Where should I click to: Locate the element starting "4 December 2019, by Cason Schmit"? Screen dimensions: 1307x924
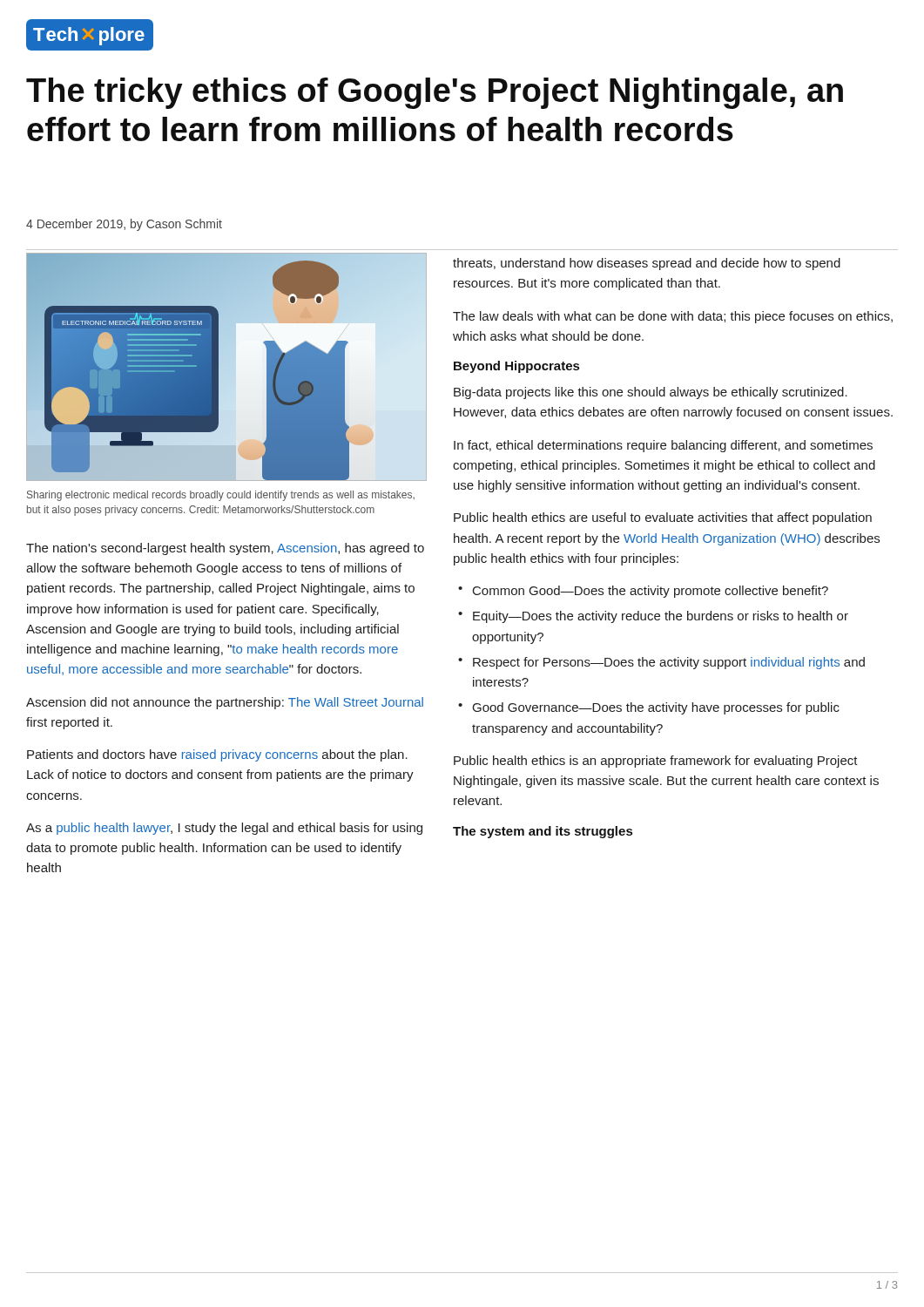pos(124,224)
